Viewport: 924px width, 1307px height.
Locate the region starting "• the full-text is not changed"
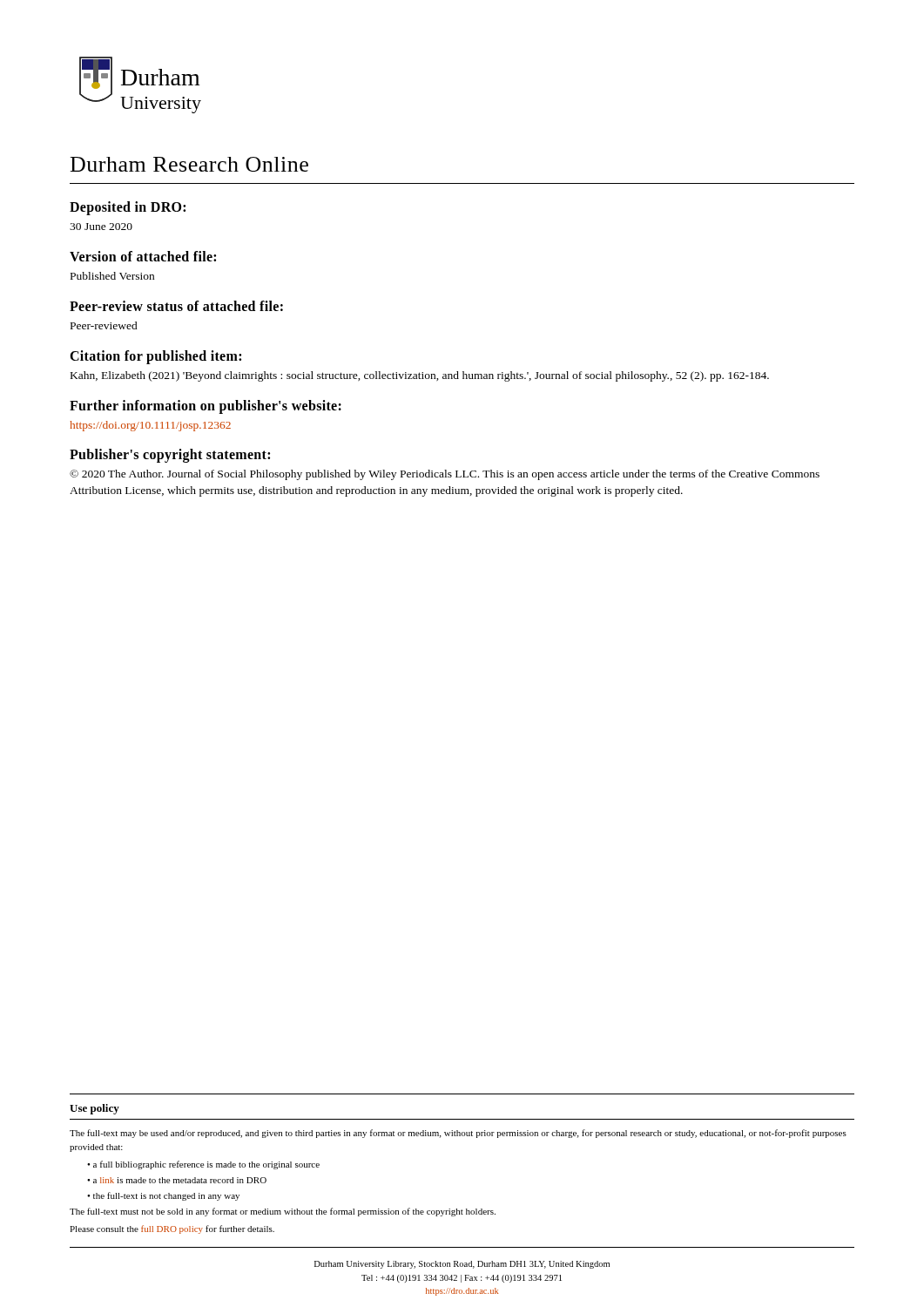pyautogui.click(x=163, y=1196)
